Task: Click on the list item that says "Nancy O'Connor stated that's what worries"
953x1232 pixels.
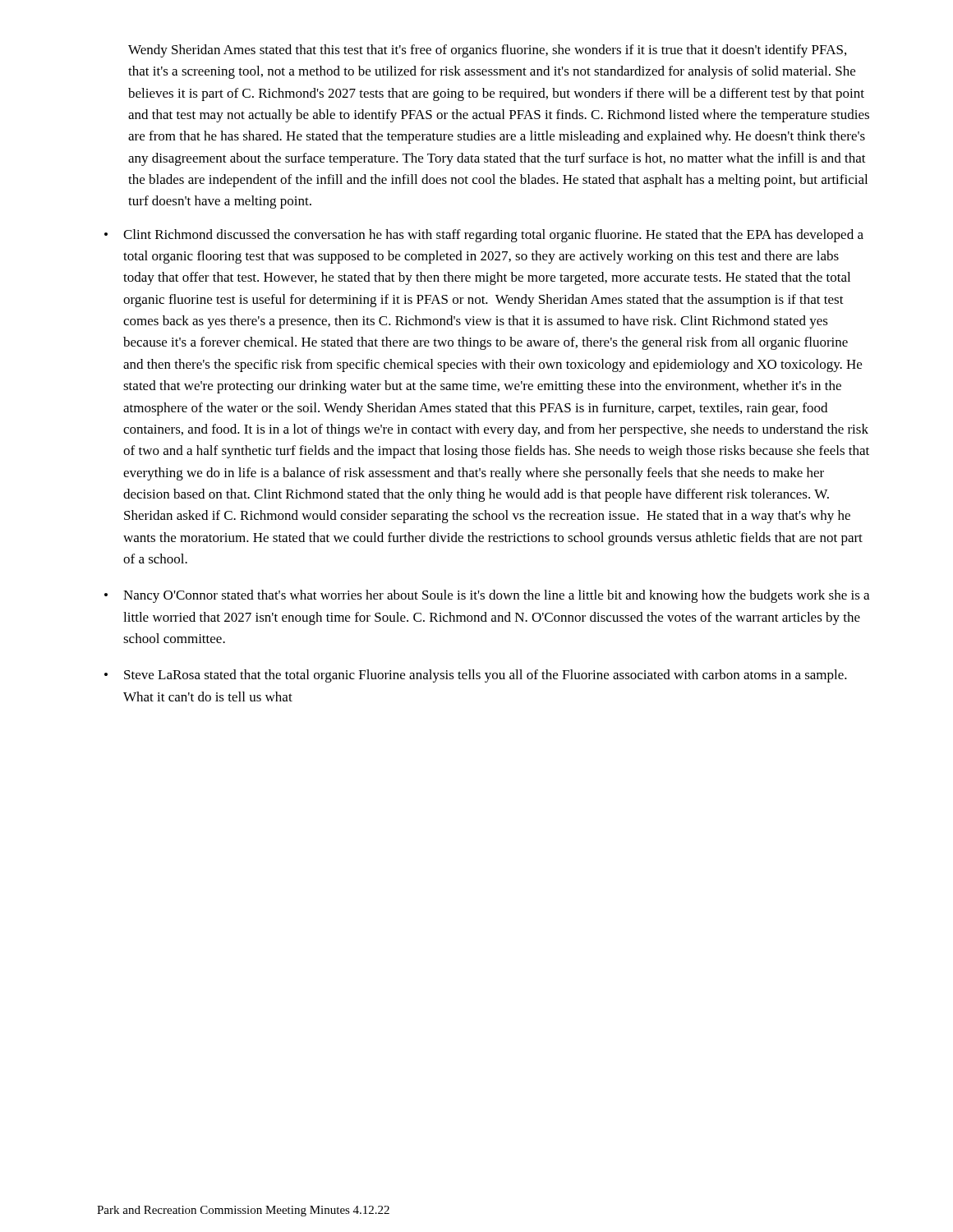Action: tap(496, 617)
